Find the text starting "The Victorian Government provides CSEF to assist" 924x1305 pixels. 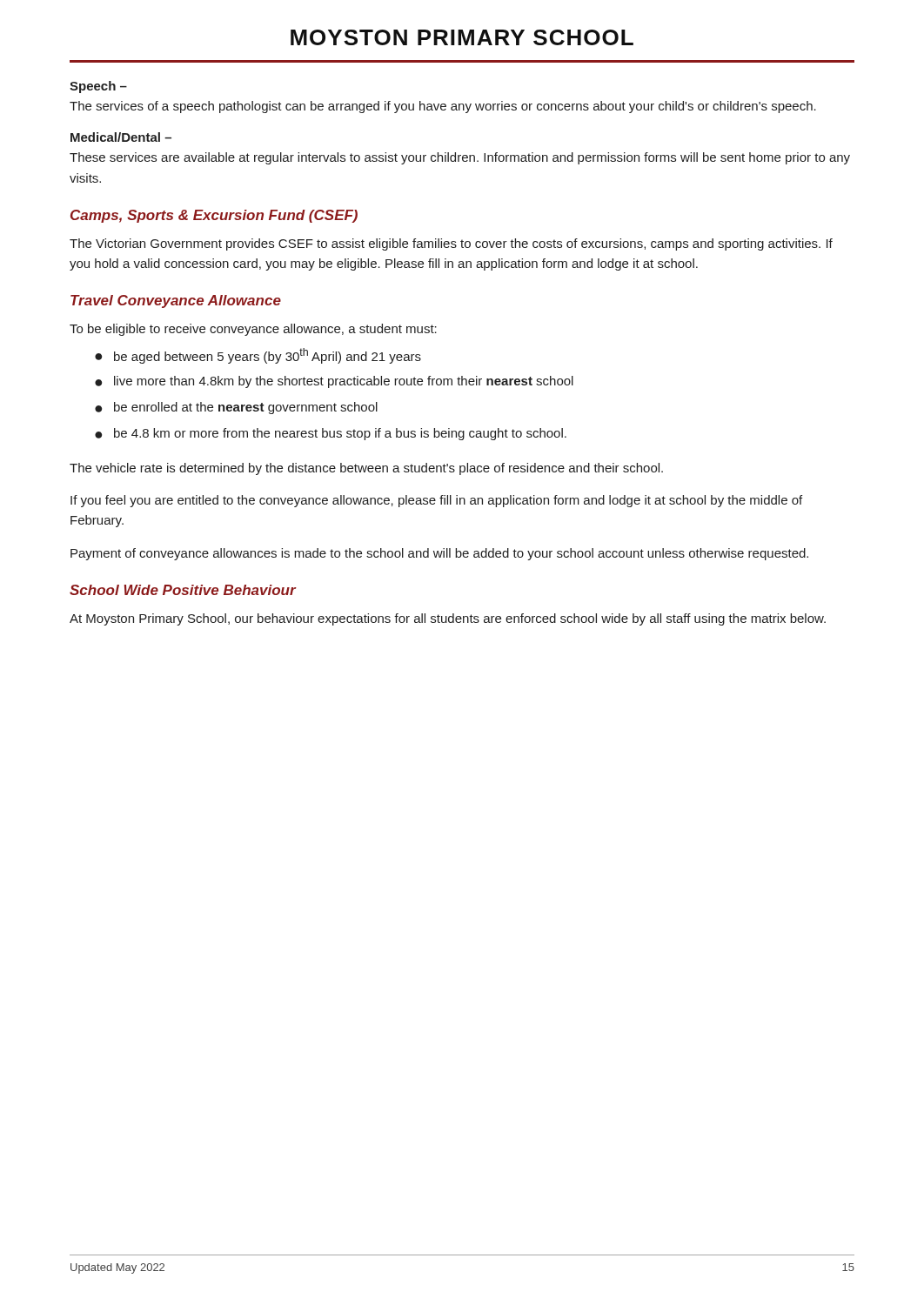(451, 253)
